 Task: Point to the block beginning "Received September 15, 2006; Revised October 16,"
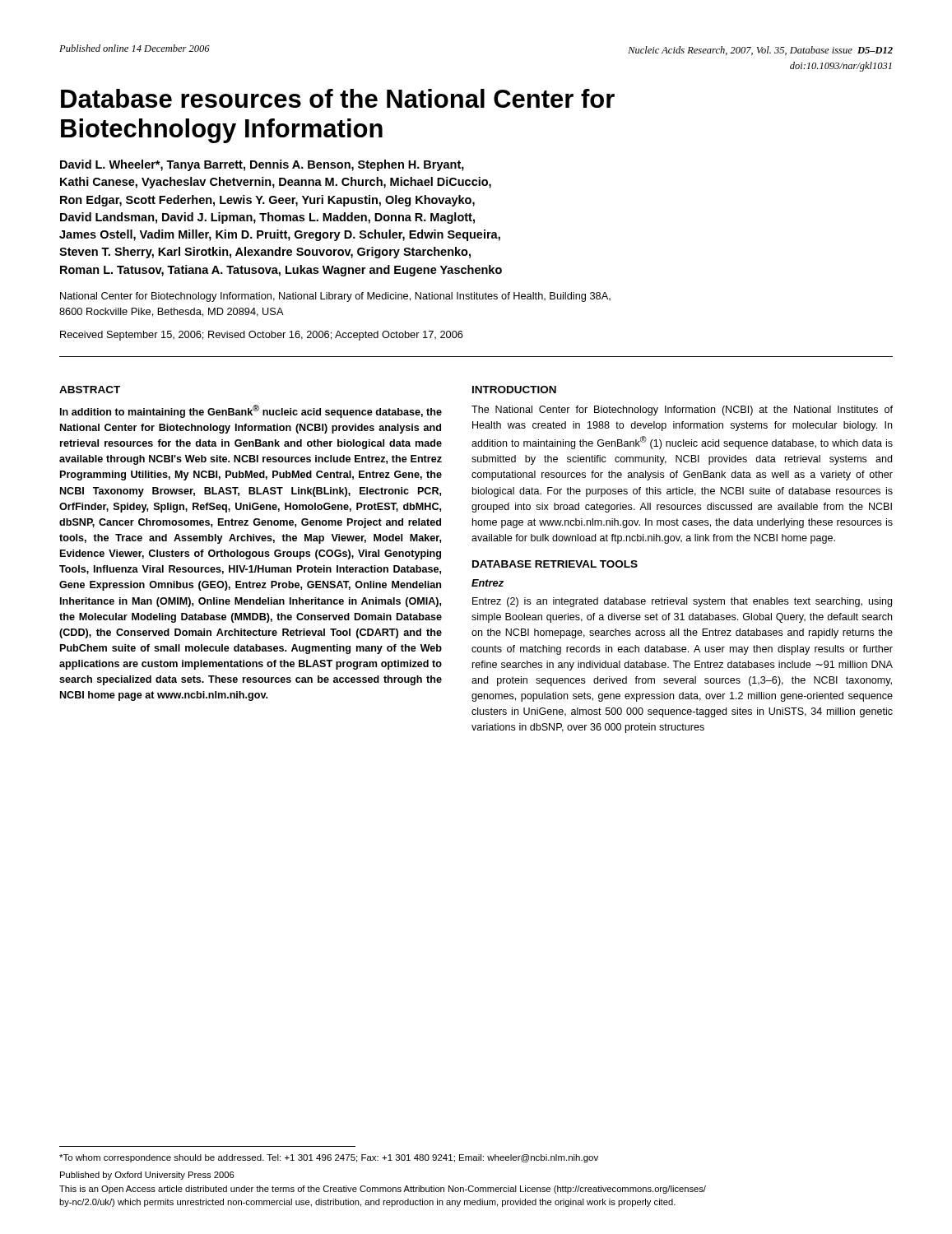(261, 335)
